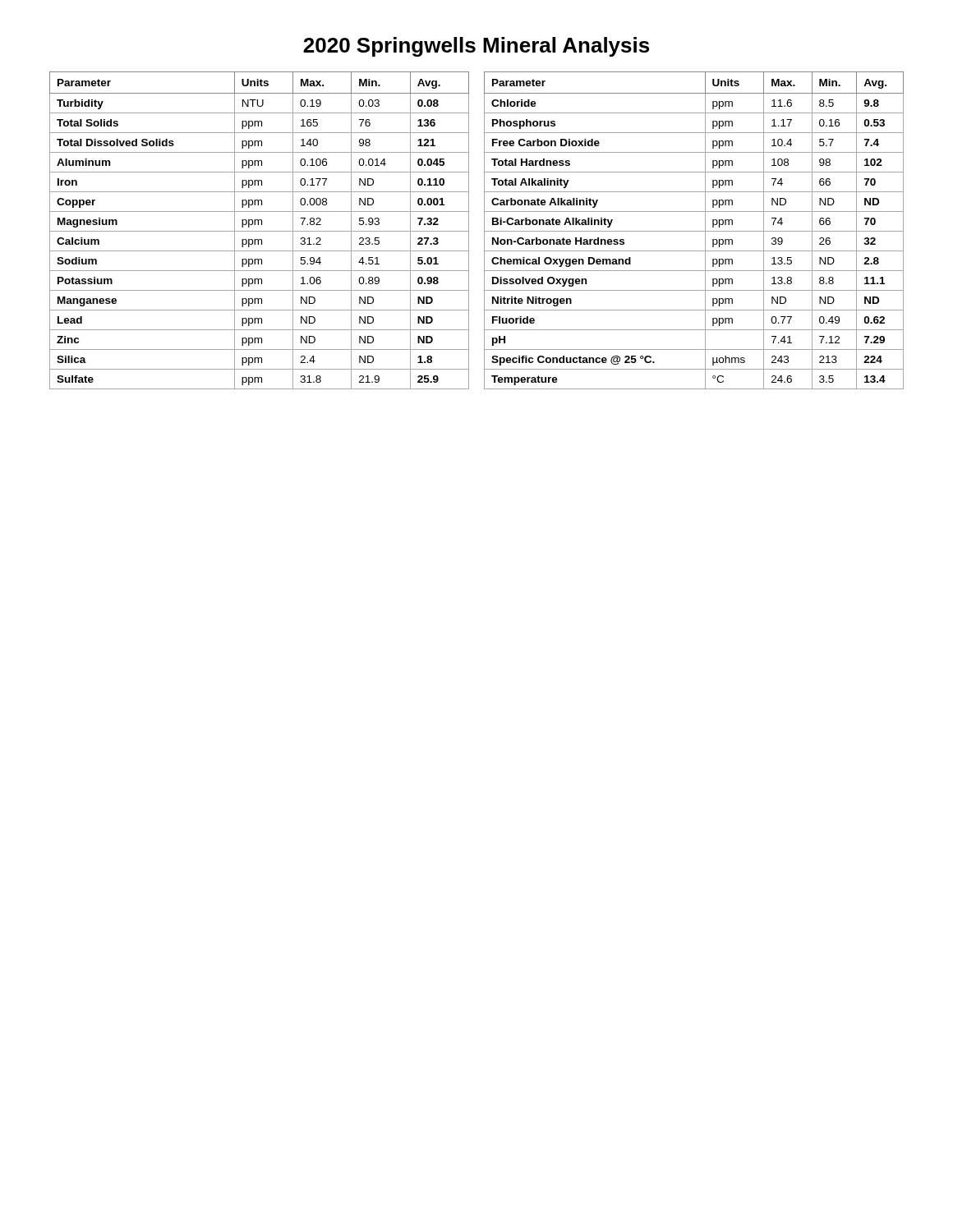953x1232 pixels.
Task: Find "2020 Springwells Mineral Analysis" on this page
Action: pos(476,46)
